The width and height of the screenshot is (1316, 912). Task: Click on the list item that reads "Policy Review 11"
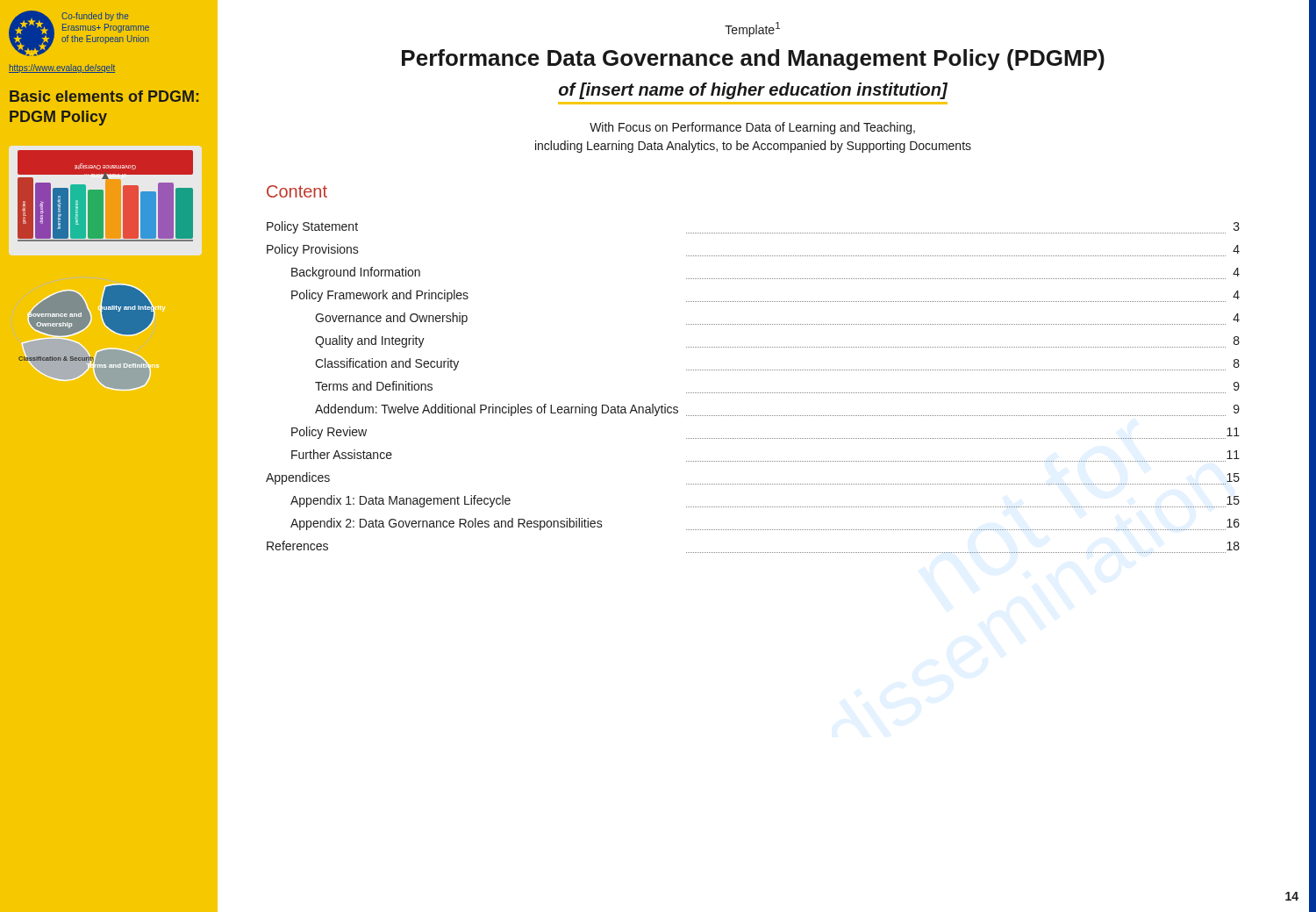[x=753, y=430]
